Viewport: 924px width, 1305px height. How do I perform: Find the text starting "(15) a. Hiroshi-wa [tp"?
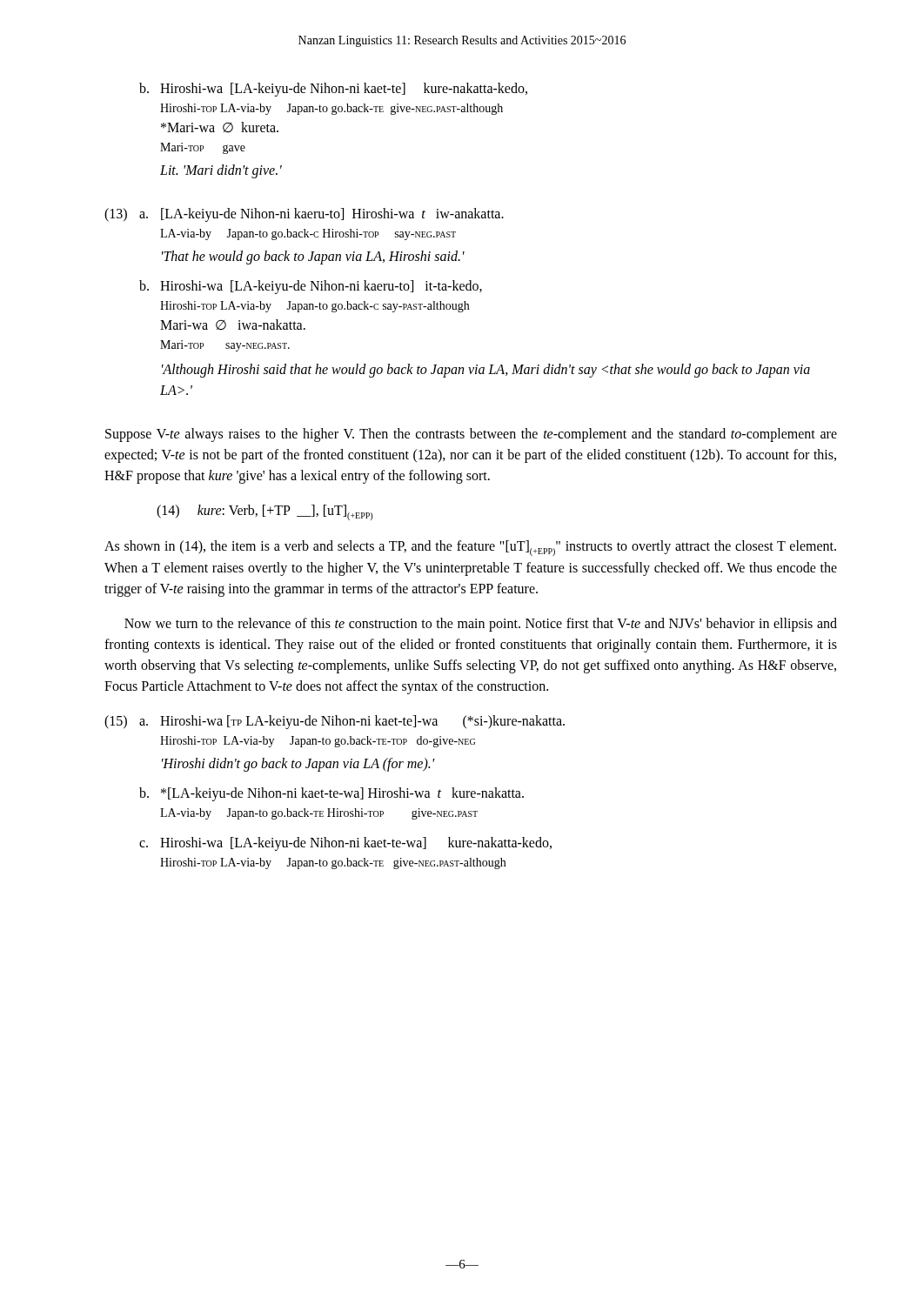[x=471, y=743]
